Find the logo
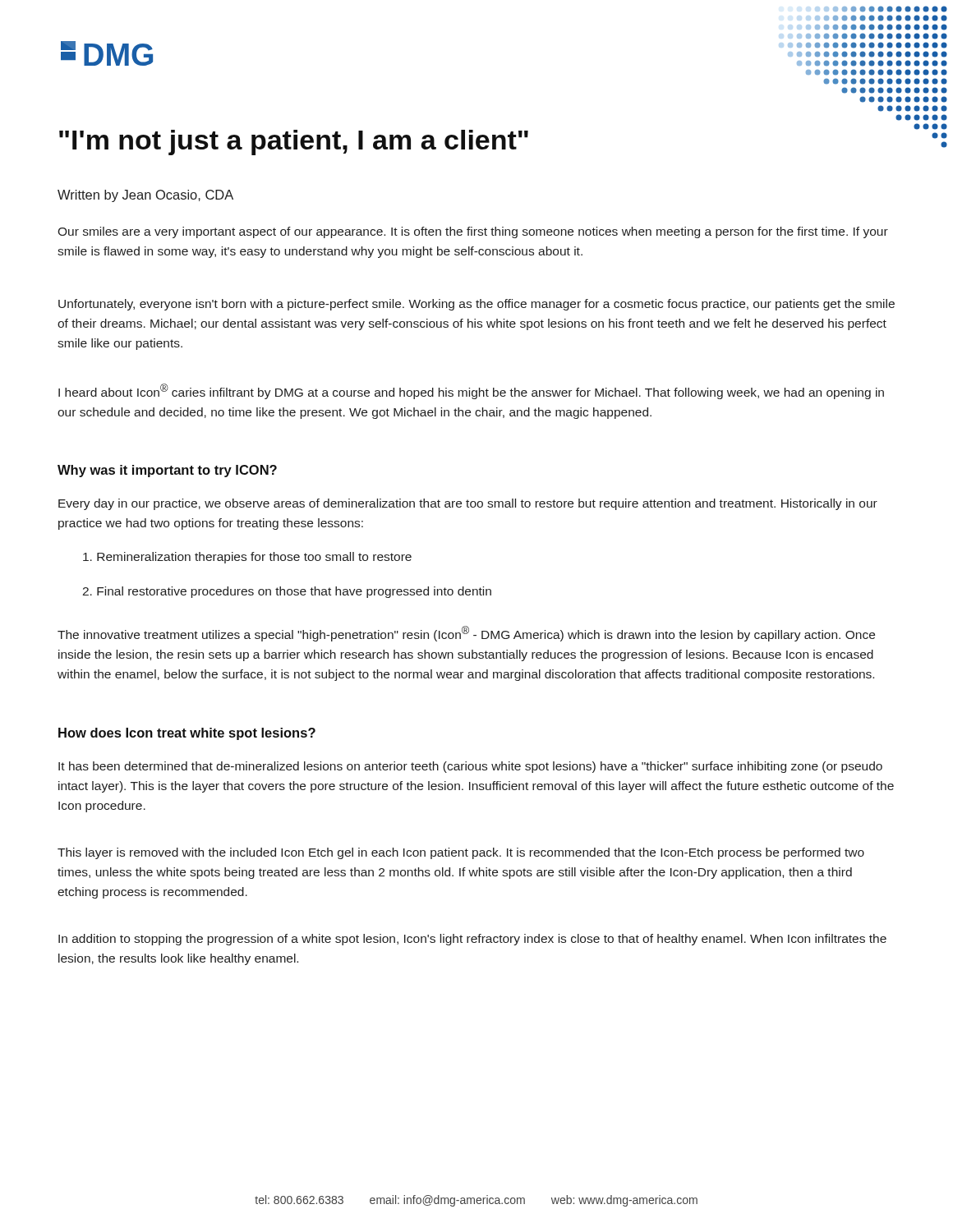The height and width of the screenshot is (1232, 953). (x=131, y=59)
